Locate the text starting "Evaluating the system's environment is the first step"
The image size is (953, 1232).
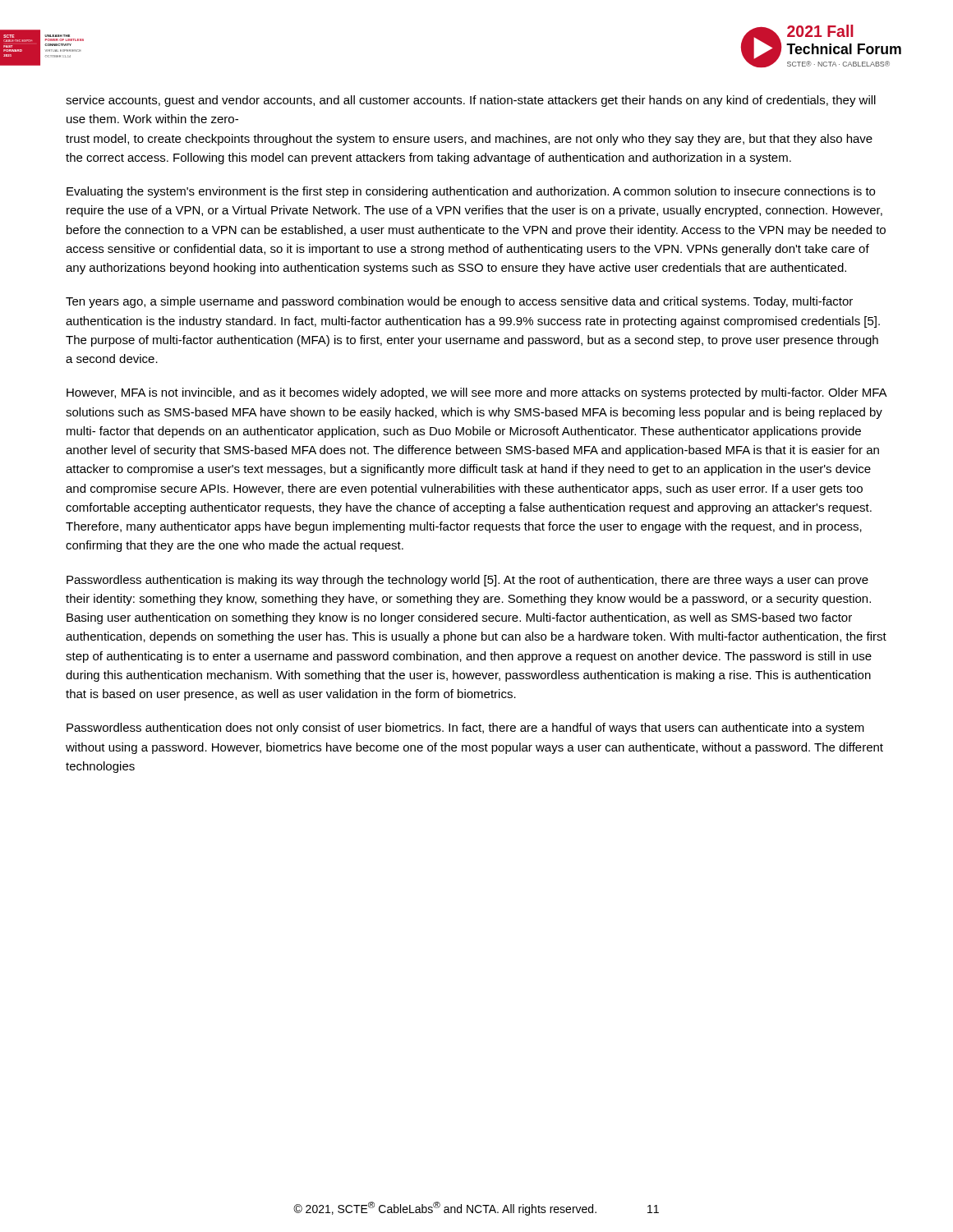point(476,229)
